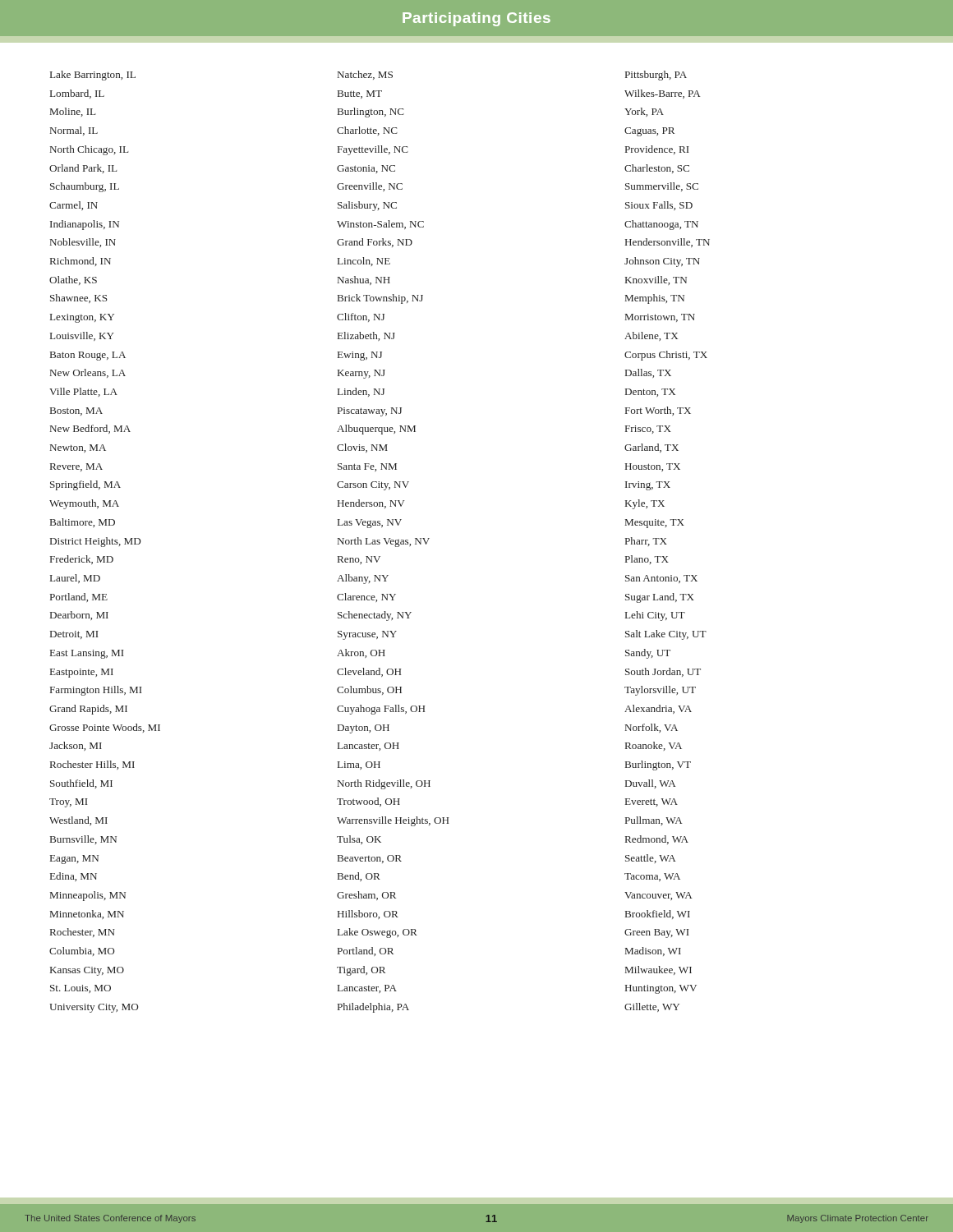The image size is (953, 1232).
Task: Locate the block starting "Clarence, NY"
Action: click(x=367, y=596)
